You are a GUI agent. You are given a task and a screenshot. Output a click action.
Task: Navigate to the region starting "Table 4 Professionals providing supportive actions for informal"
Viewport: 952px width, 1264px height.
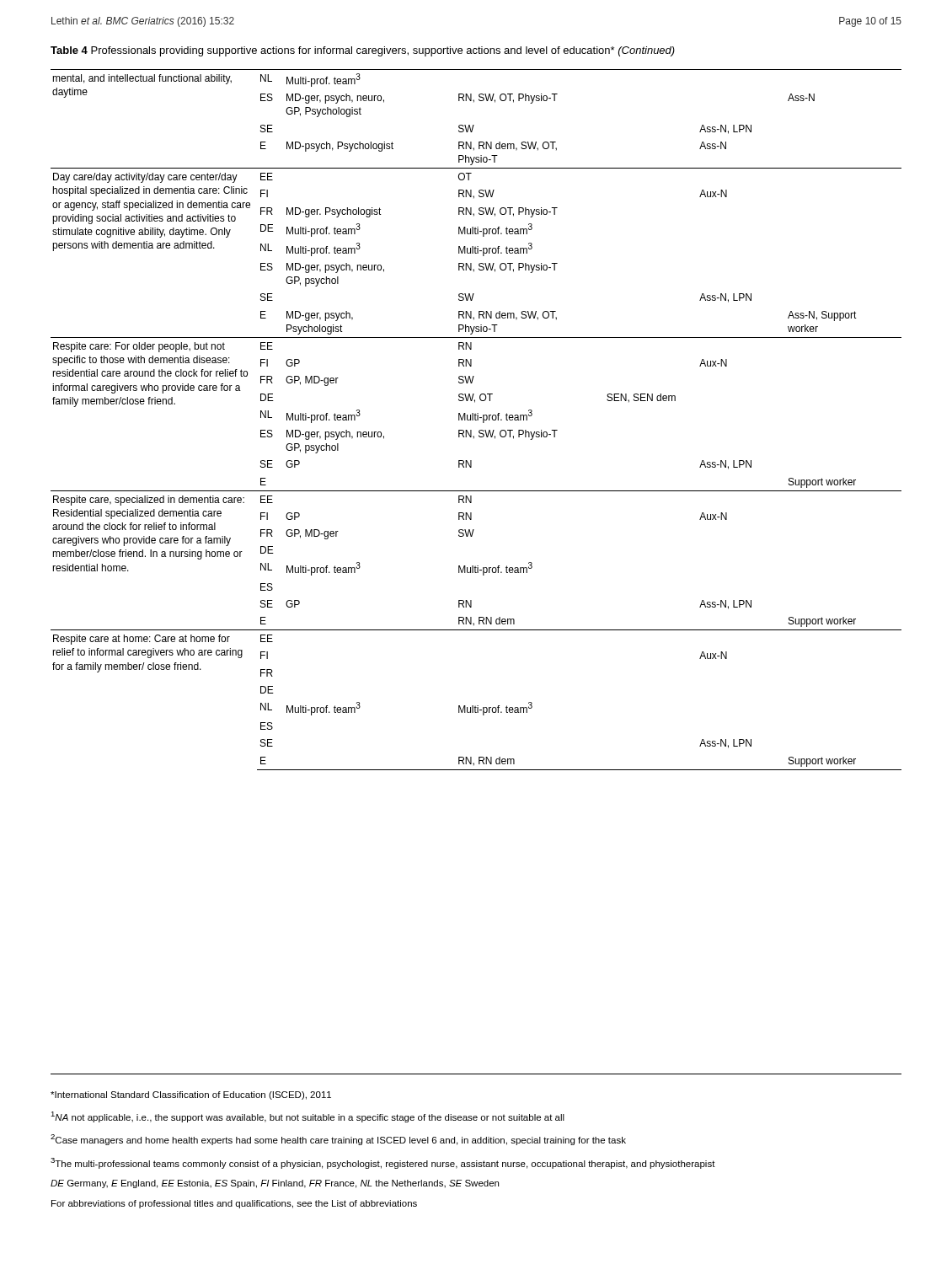coord(363,50)
